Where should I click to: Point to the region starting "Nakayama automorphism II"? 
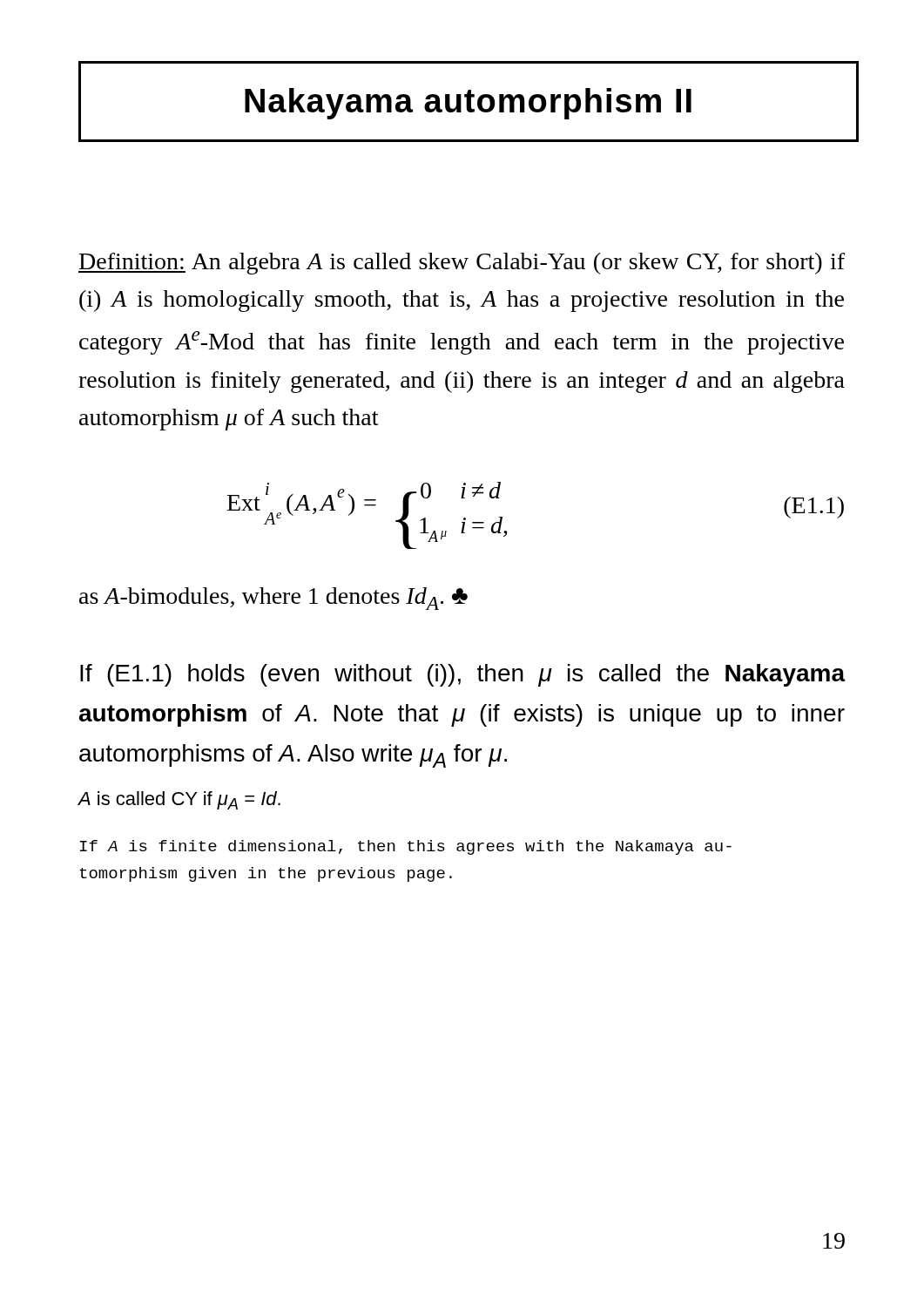(462, 102)
